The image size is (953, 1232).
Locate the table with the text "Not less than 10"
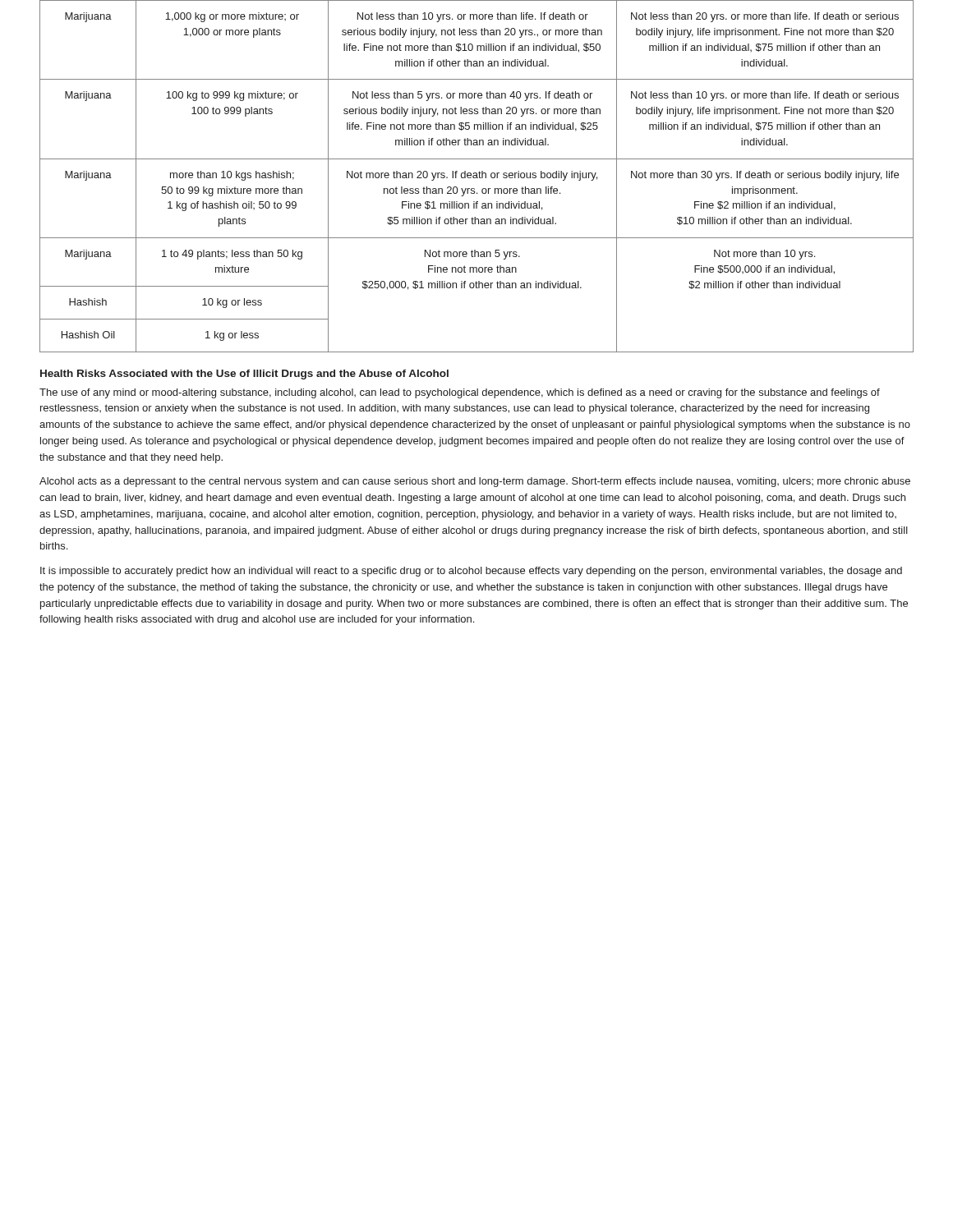[x=476, y=176]
